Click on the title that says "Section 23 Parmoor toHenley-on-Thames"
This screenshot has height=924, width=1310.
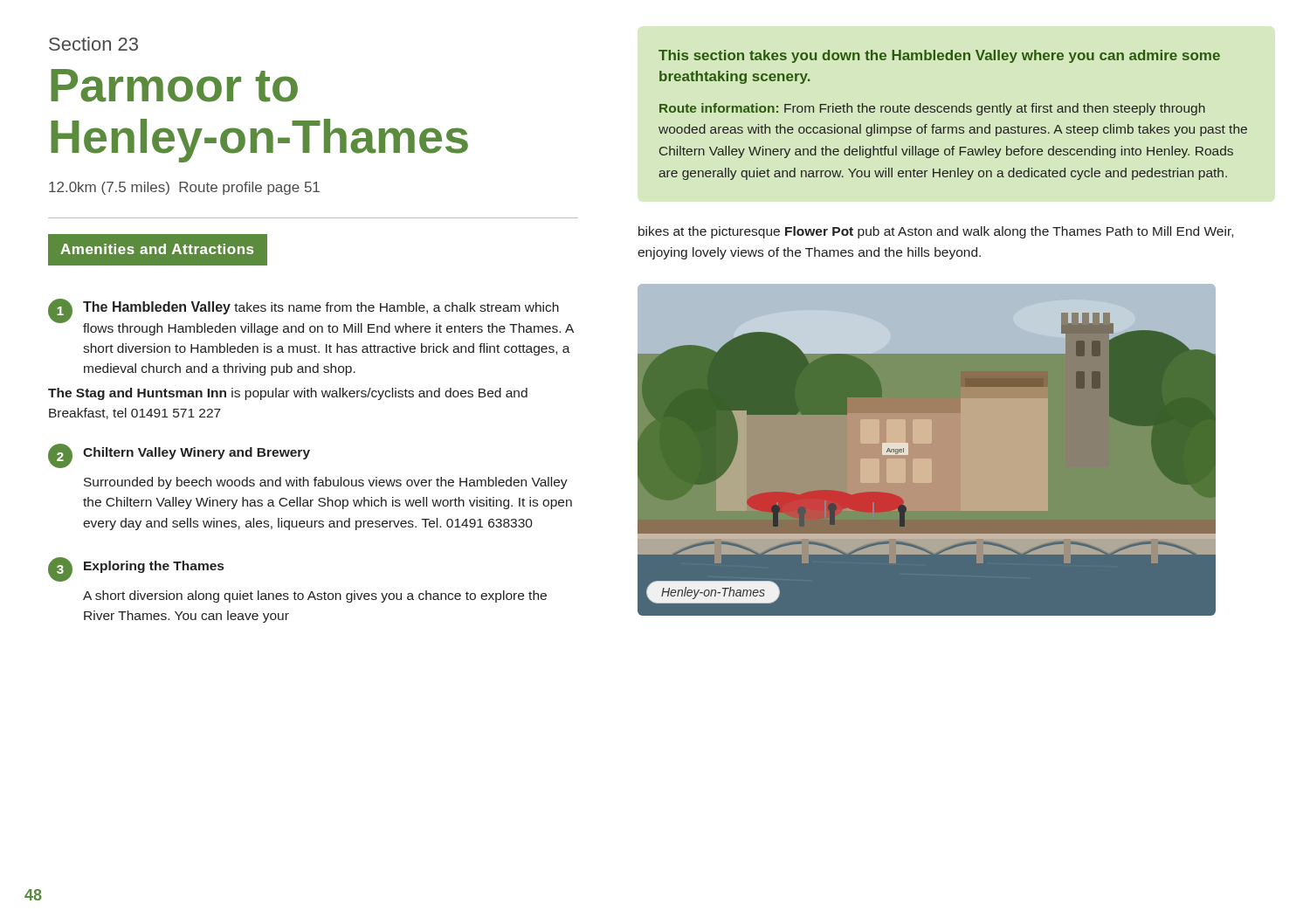[313, 98]
